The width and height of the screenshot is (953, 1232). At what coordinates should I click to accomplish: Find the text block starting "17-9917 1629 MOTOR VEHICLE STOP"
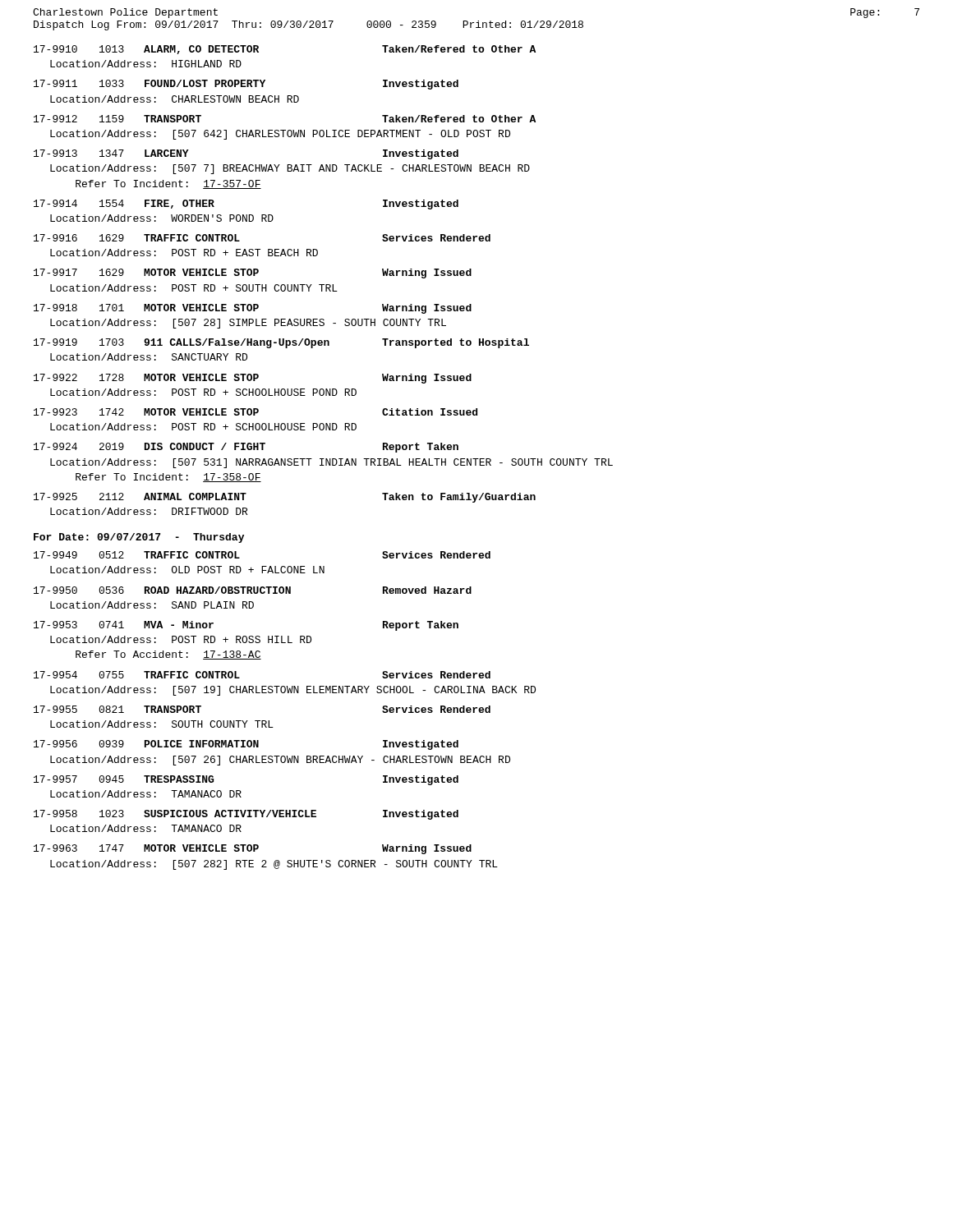(x=476, y=281)
